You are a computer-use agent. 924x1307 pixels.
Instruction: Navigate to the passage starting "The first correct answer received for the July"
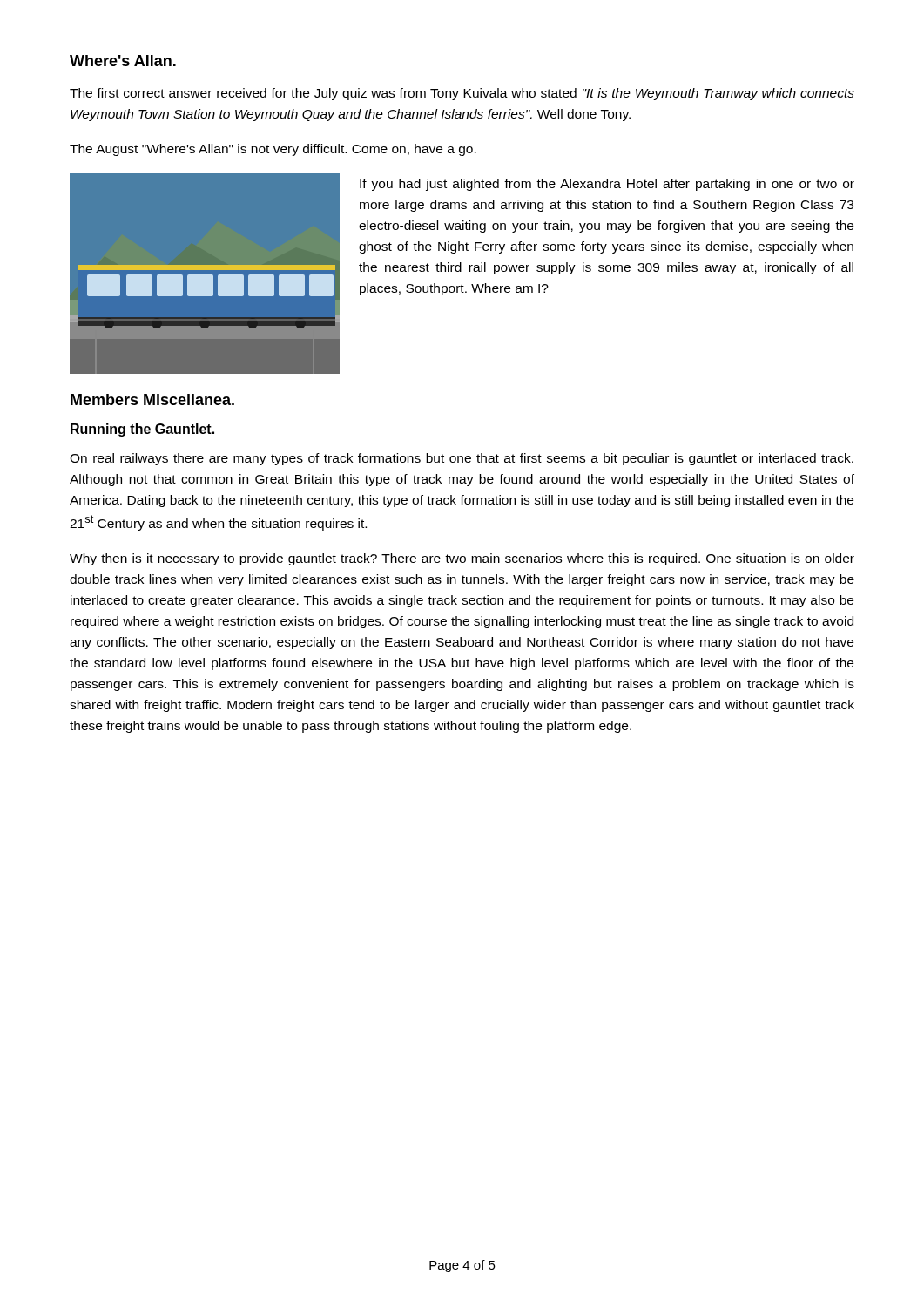coord(462,103)
